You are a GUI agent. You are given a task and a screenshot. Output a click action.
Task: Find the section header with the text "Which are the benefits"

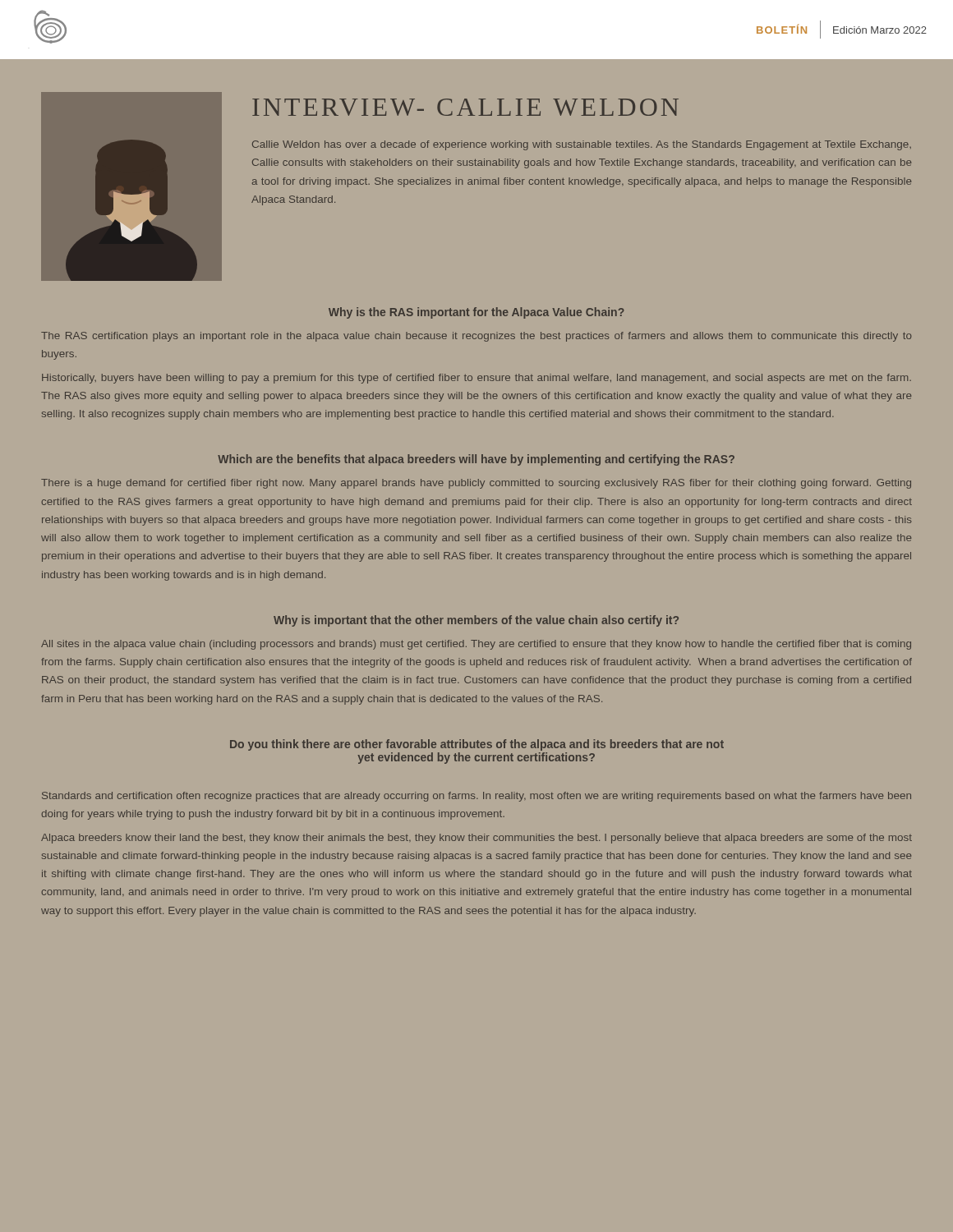tap(476, 459)
